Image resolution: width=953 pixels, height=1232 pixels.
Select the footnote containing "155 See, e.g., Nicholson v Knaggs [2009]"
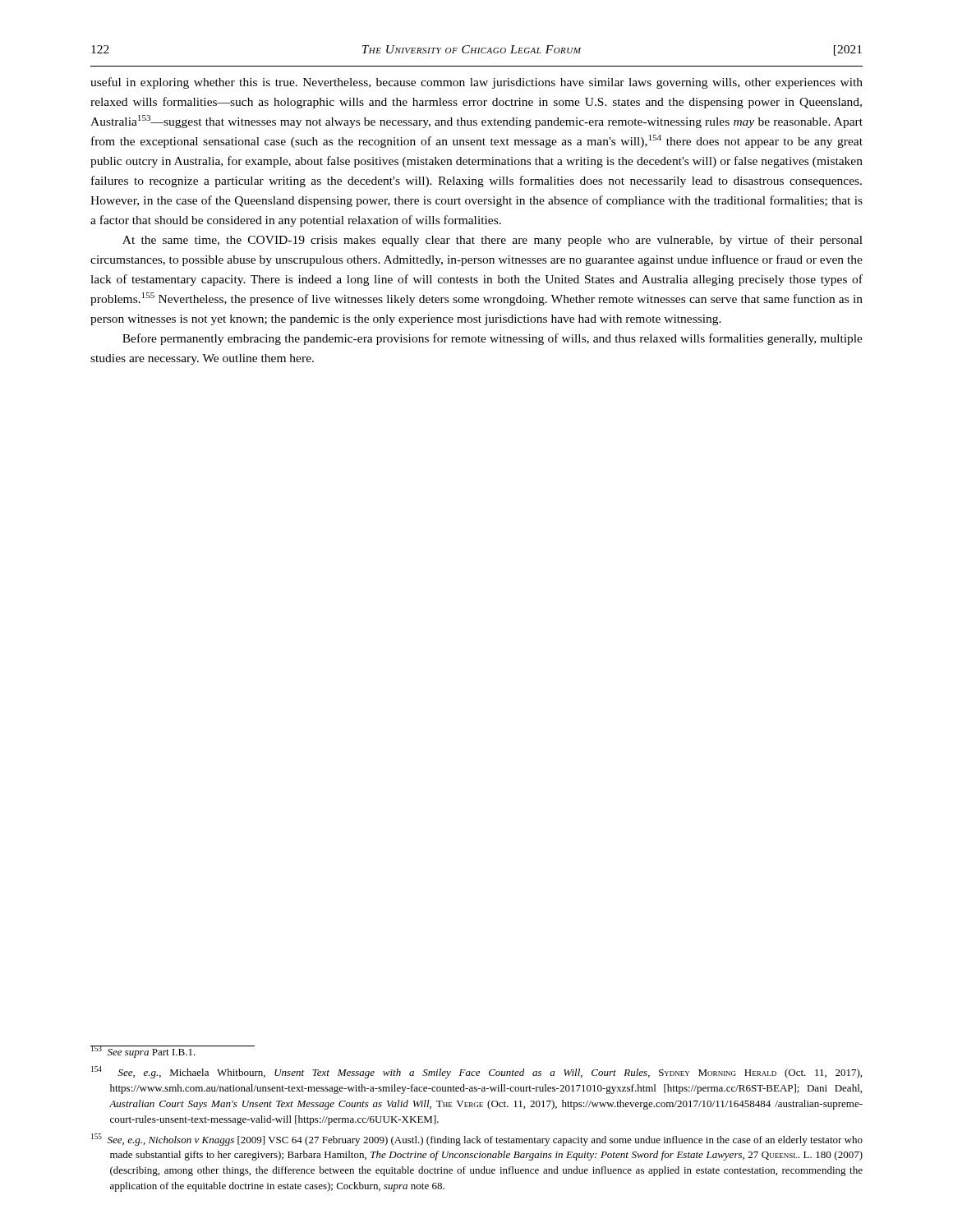(476, 1163)
